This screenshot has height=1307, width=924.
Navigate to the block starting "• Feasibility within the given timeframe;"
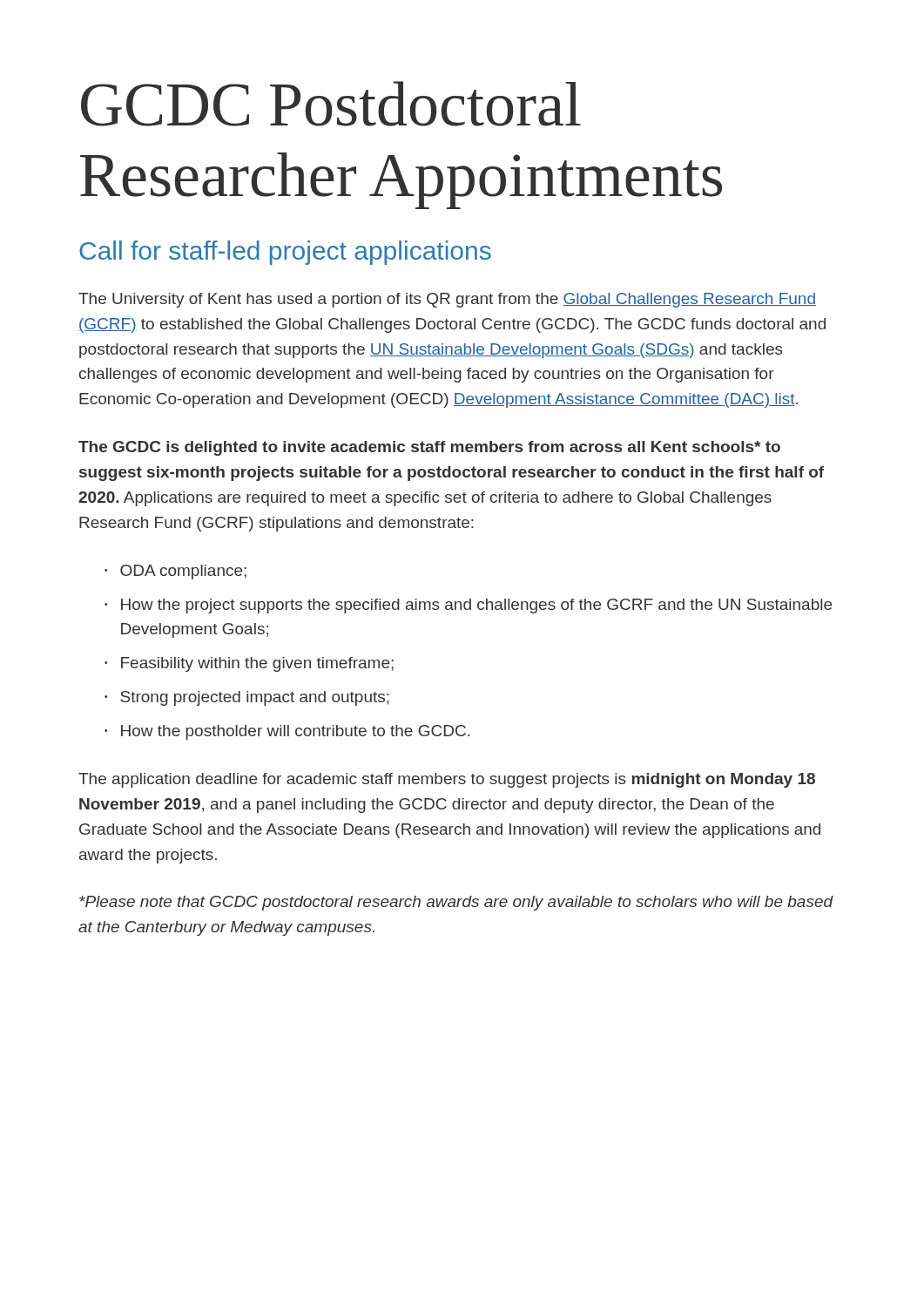point(249,664)
